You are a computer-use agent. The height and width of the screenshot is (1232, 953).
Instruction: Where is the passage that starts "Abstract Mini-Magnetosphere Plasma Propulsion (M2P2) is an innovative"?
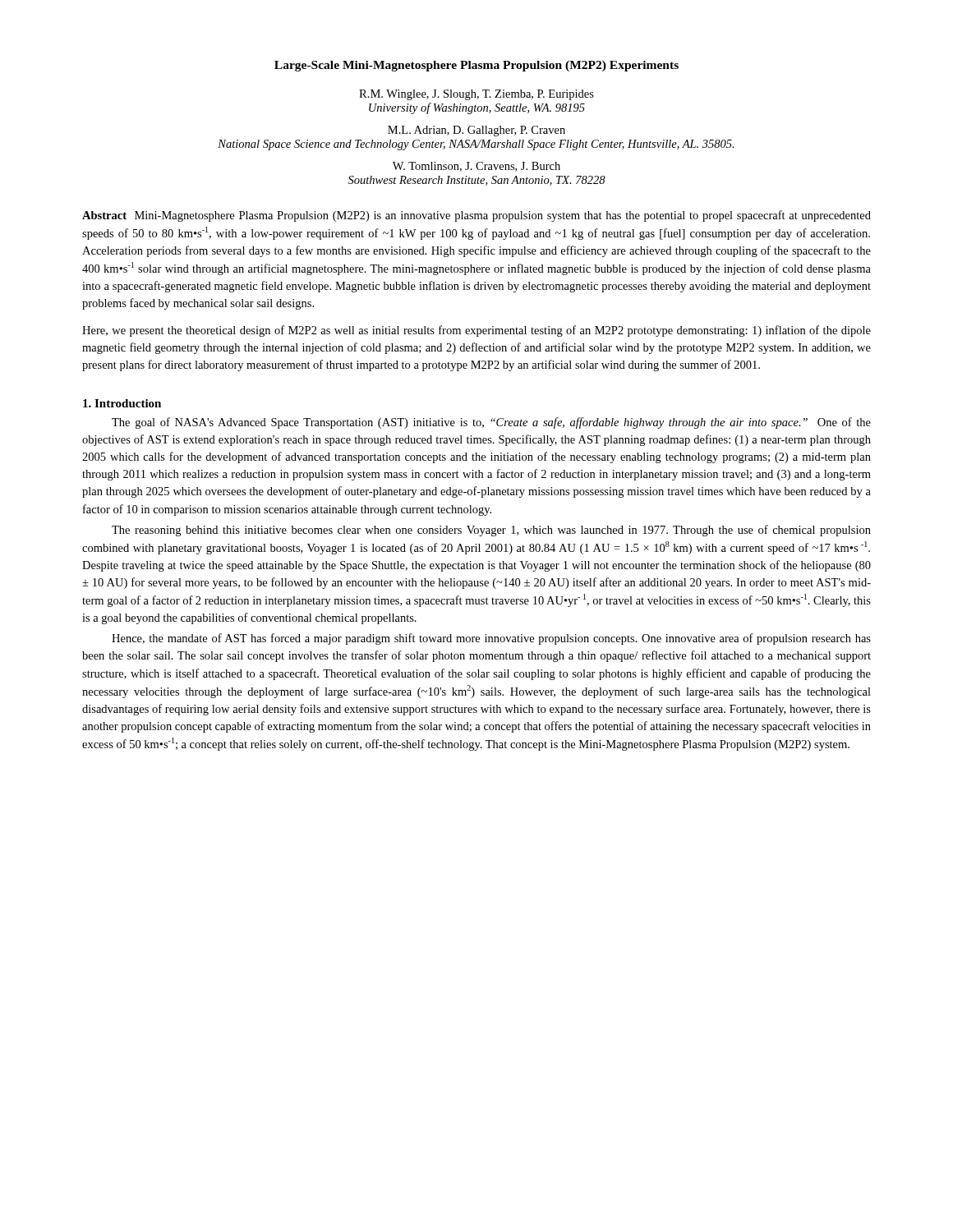[476, 290]
